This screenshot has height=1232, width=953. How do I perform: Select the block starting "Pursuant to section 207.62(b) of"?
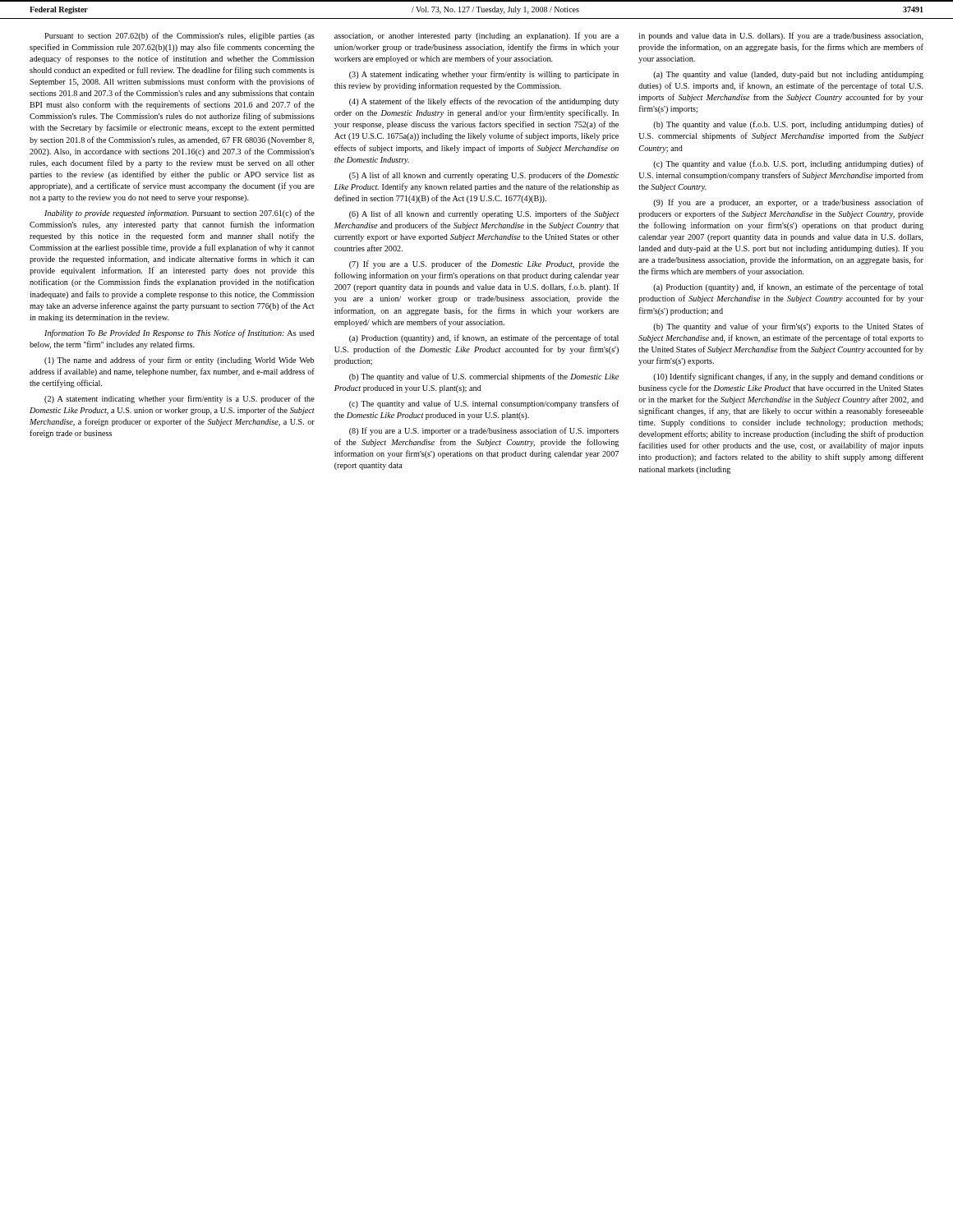click(x=172, y=117)
